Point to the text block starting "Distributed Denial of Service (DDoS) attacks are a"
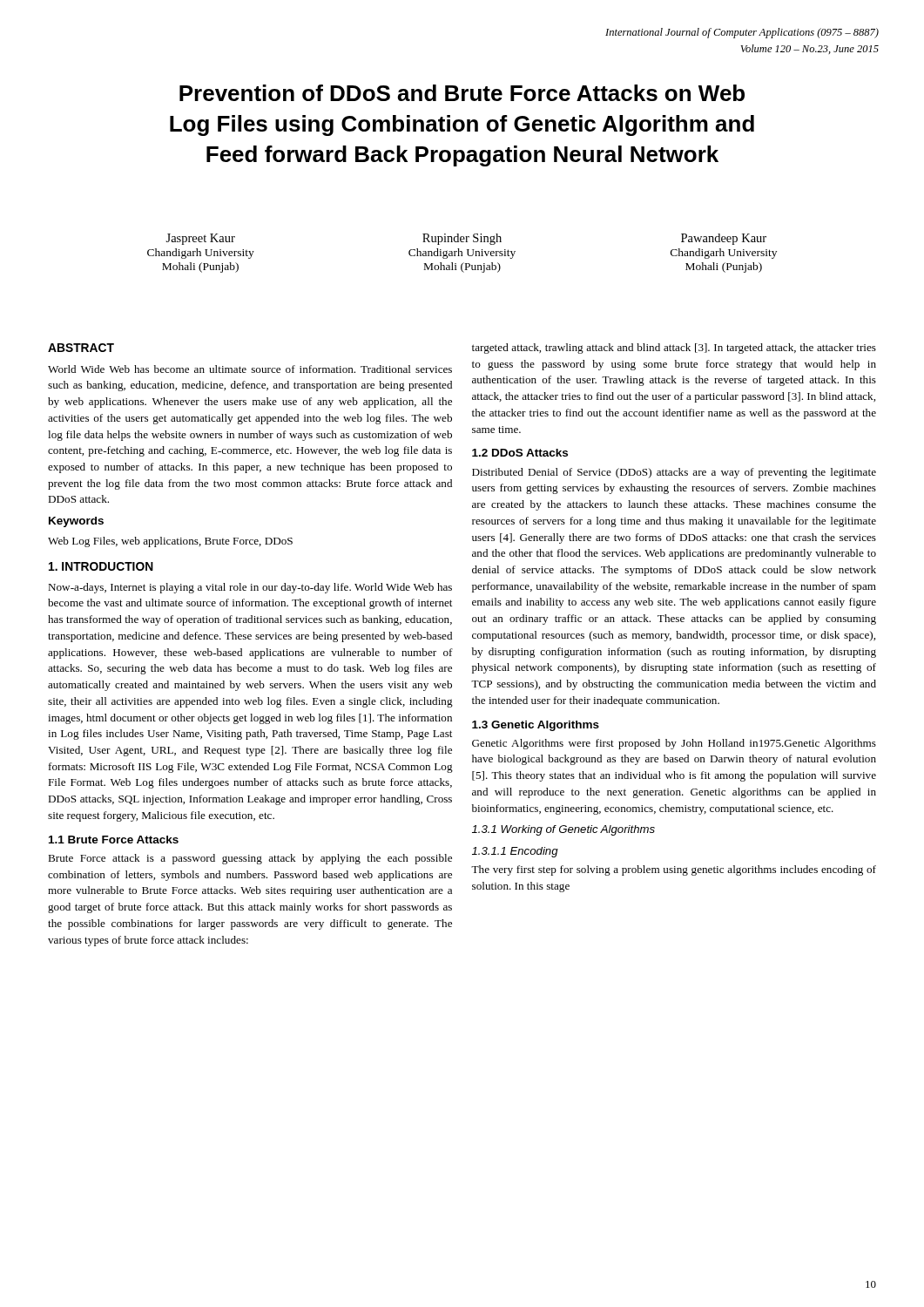Viewport: 924px width, 1307px height. pos(674,586)
